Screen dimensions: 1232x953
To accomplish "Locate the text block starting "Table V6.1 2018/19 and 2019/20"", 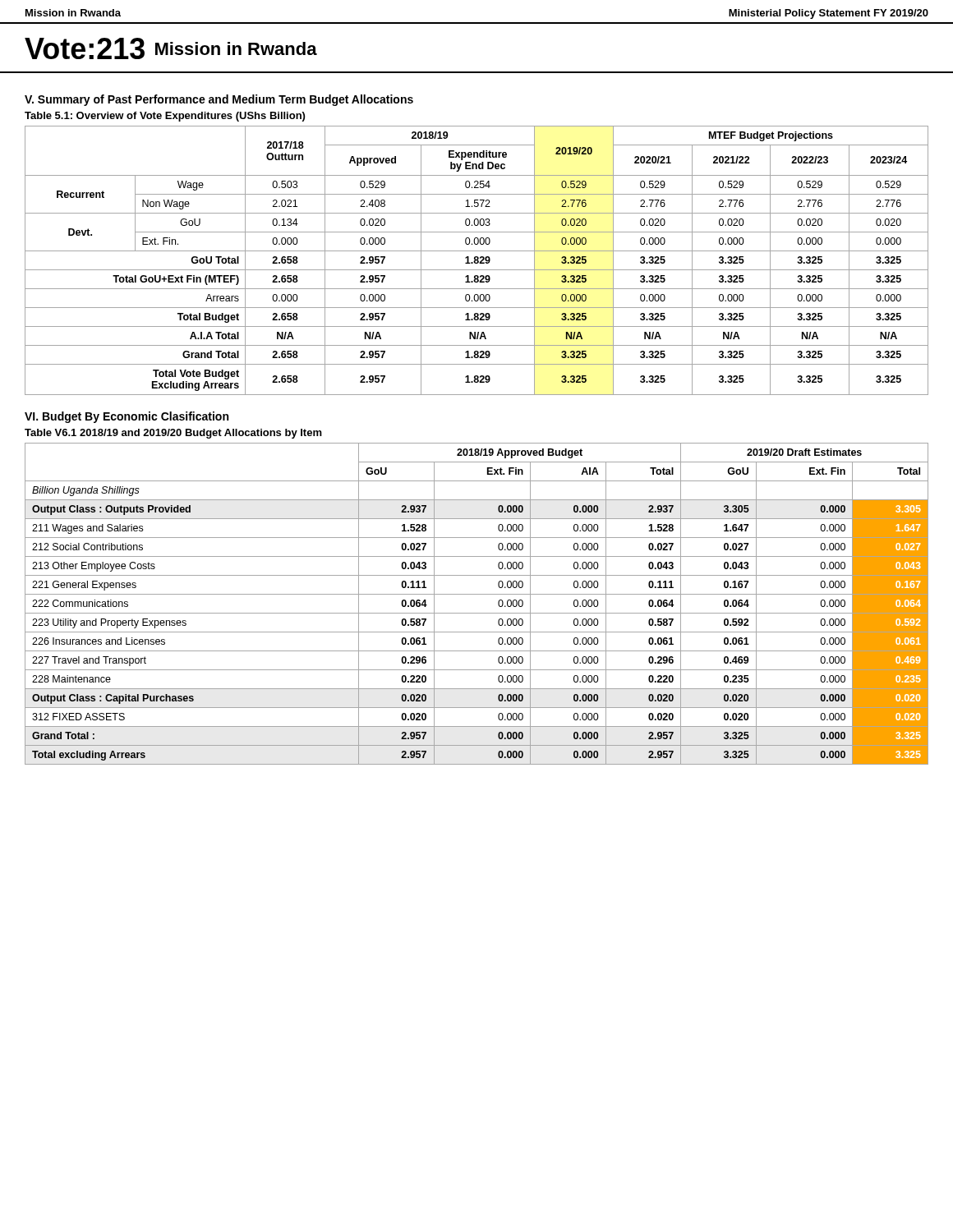I will 173,432.
